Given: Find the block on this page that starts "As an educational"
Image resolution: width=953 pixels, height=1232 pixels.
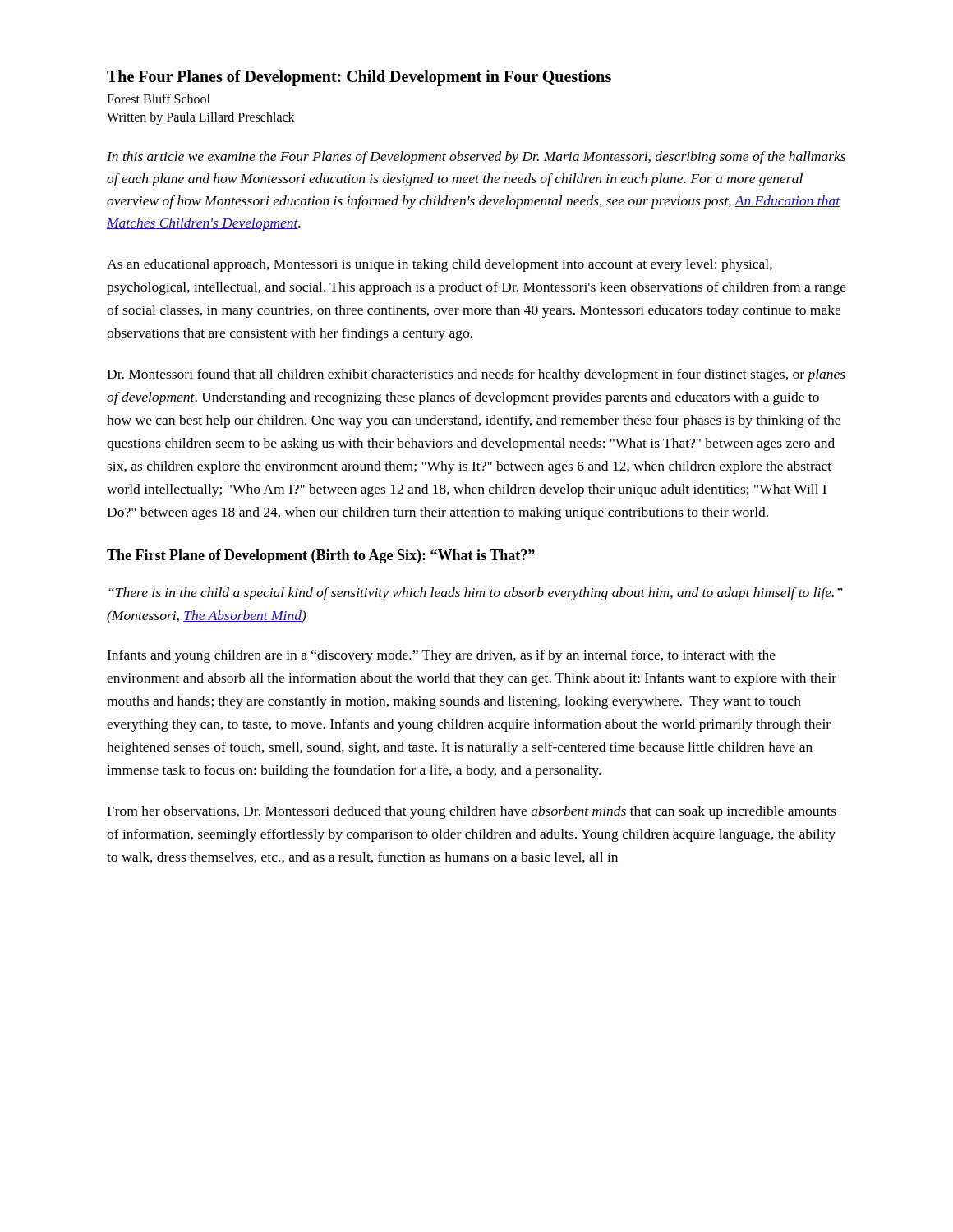Looking at the screenshot, I should tap(476, 298).
